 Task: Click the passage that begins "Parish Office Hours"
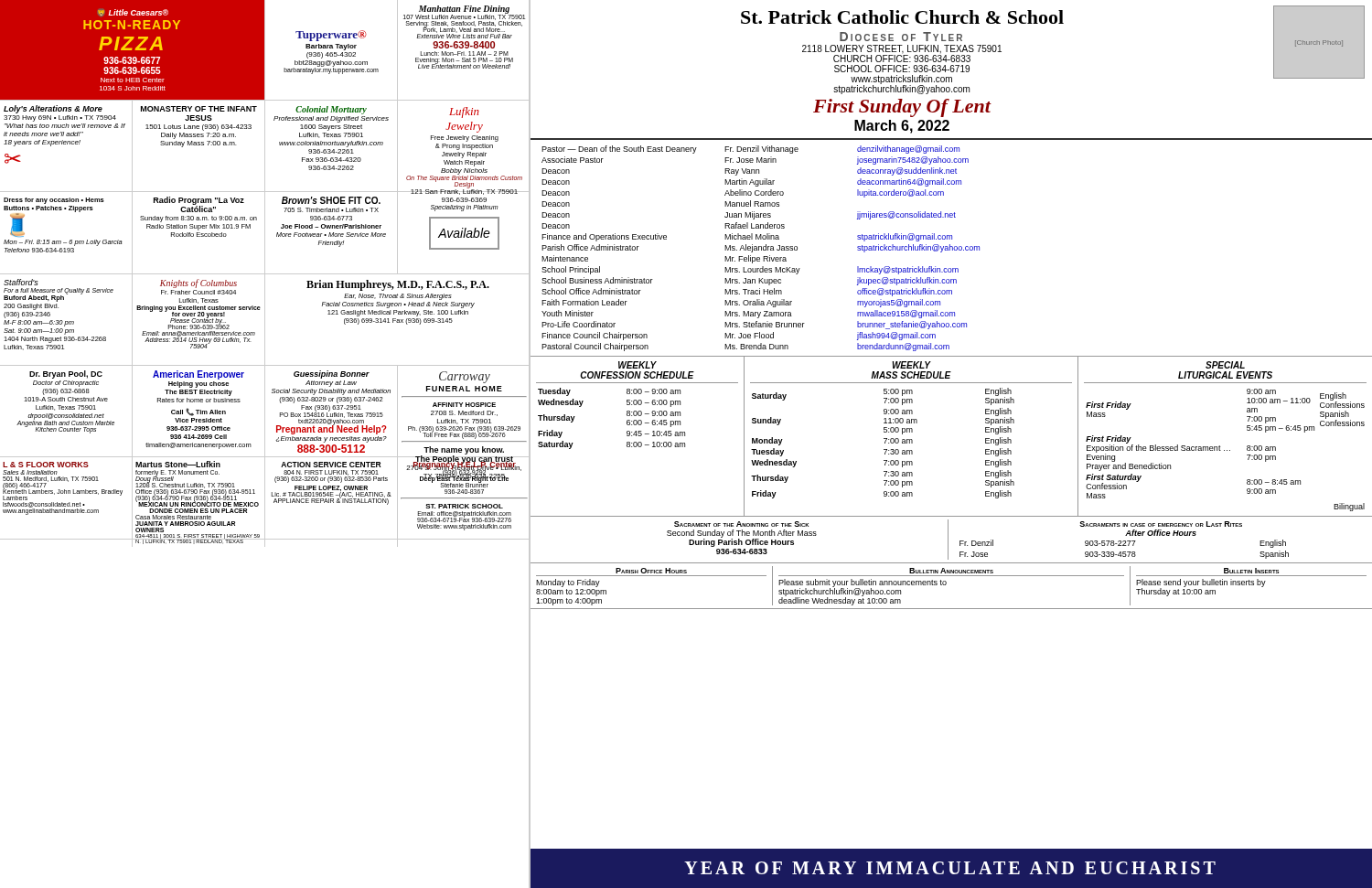[x=651, y=586]
